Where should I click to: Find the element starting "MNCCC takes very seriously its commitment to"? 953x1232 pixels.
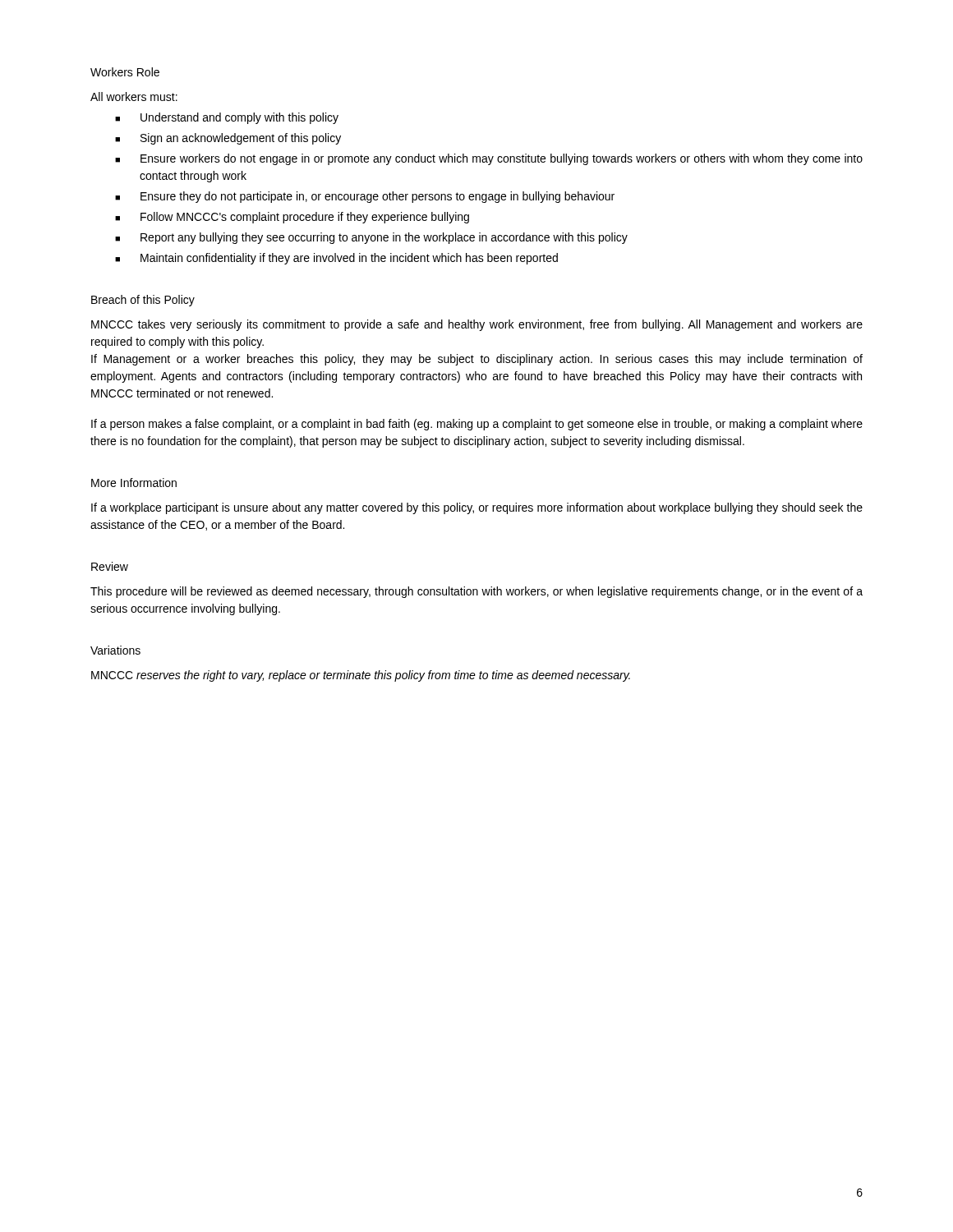[x=476, y=359]
